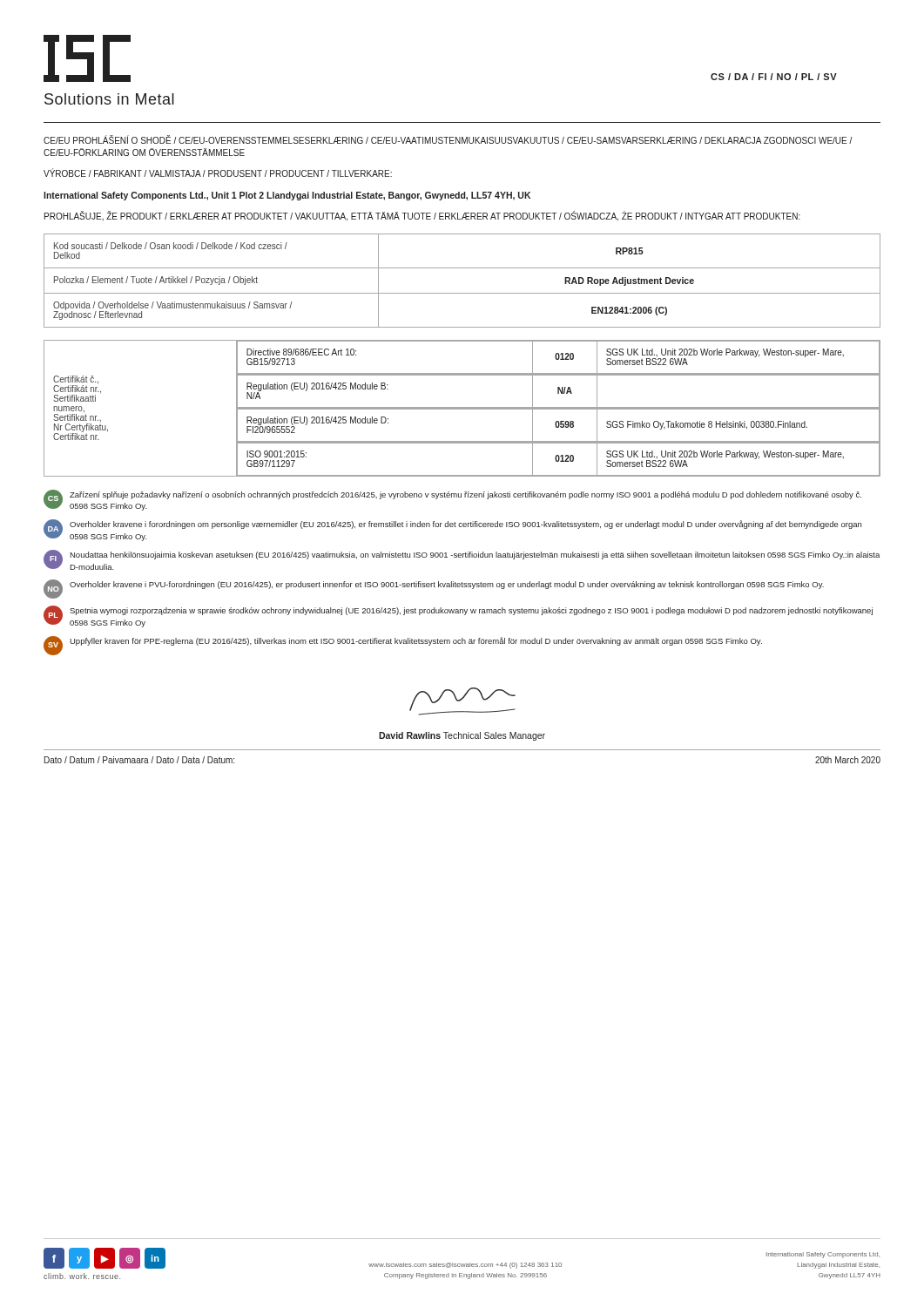Find the block on this page that starts "PL Spetnia wymogi rozporządzenia w sprawie"

point(462,617)
